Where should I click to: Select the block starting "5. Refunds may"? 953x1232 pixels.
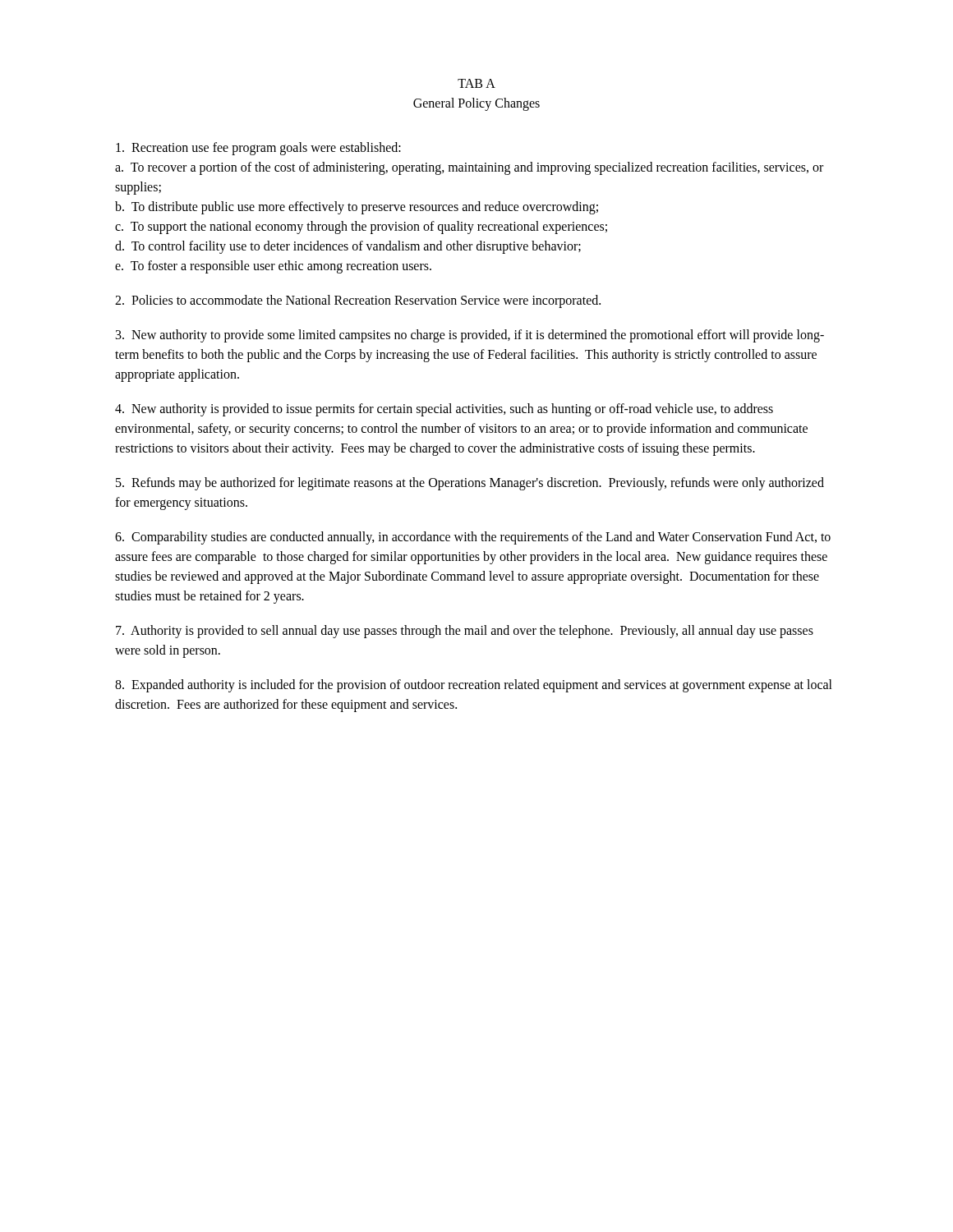(476, 493)
